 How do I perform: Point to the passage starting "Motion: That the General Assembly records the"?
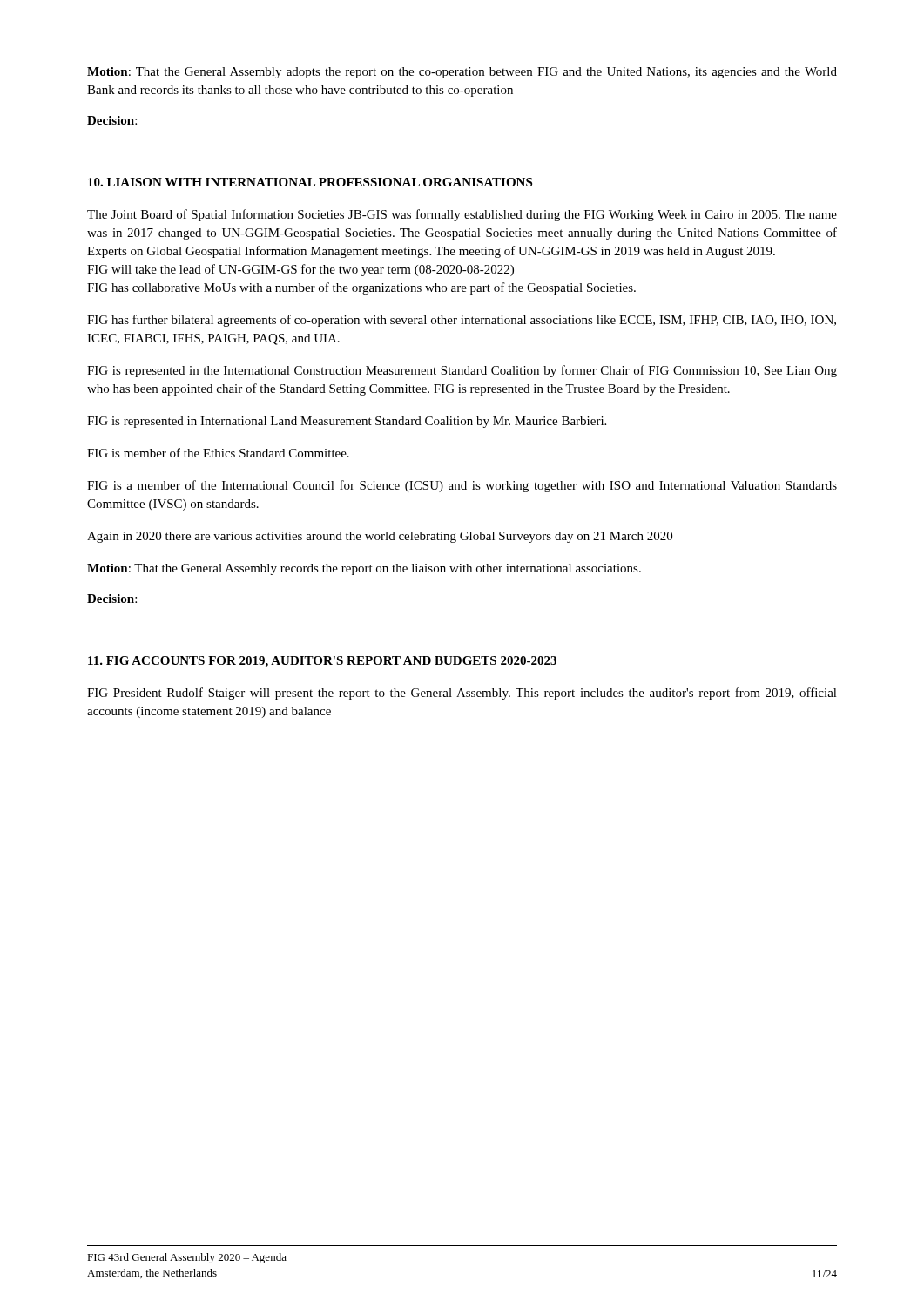462,569
